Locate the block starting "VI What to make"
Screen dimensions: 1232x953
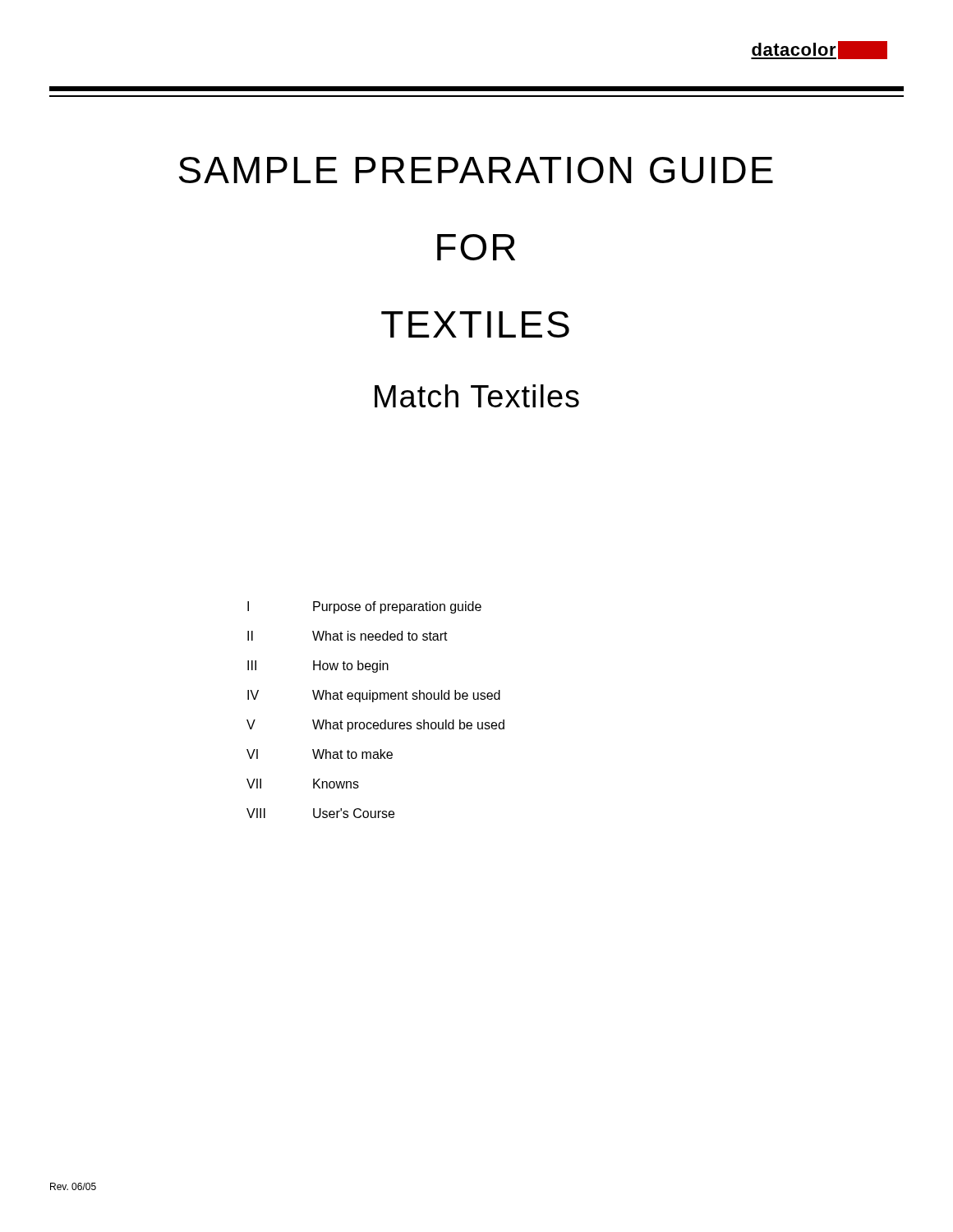(x=320, y=755)
